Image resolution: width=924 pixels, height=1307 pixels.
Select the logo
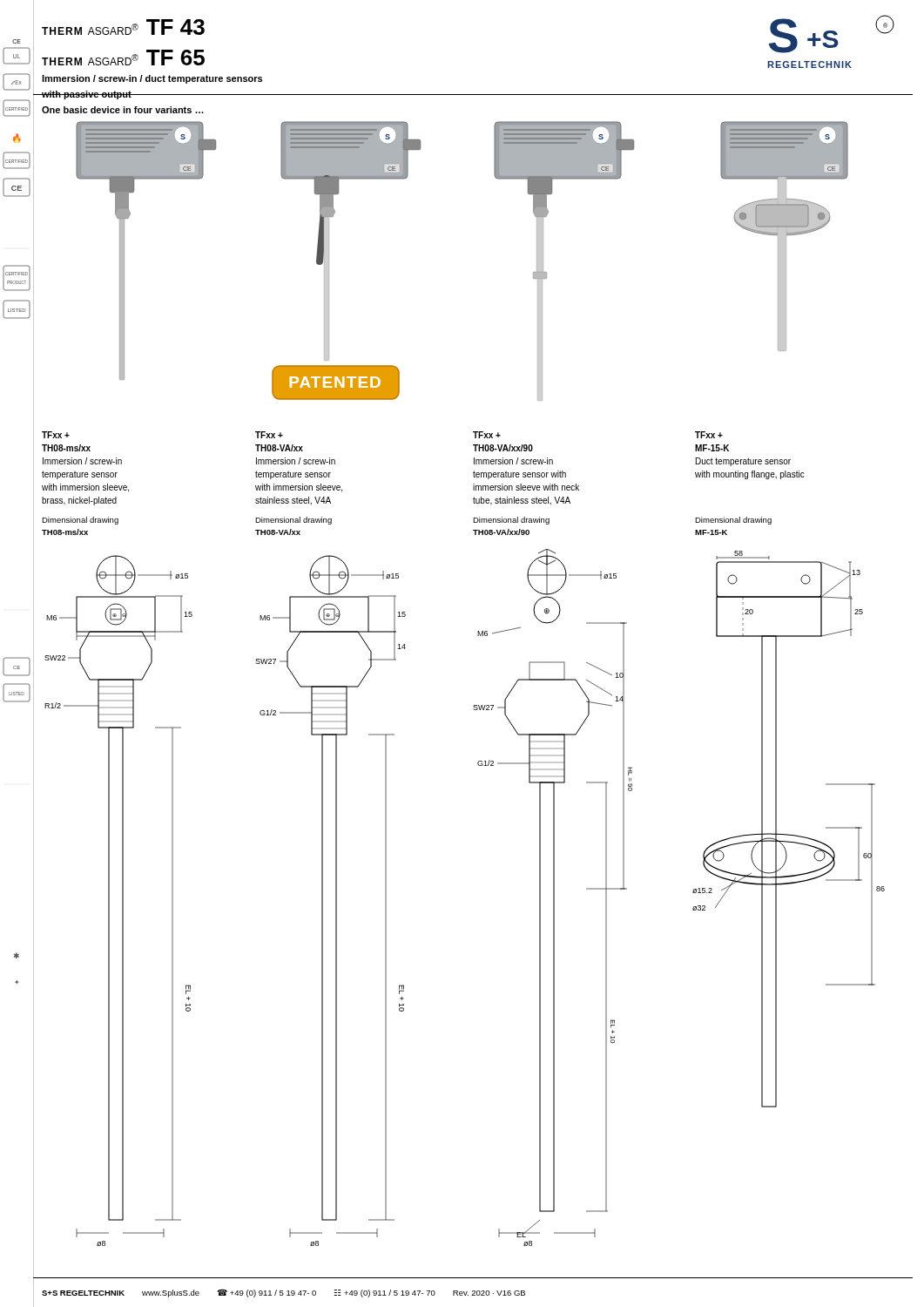(x=835, y=41)
